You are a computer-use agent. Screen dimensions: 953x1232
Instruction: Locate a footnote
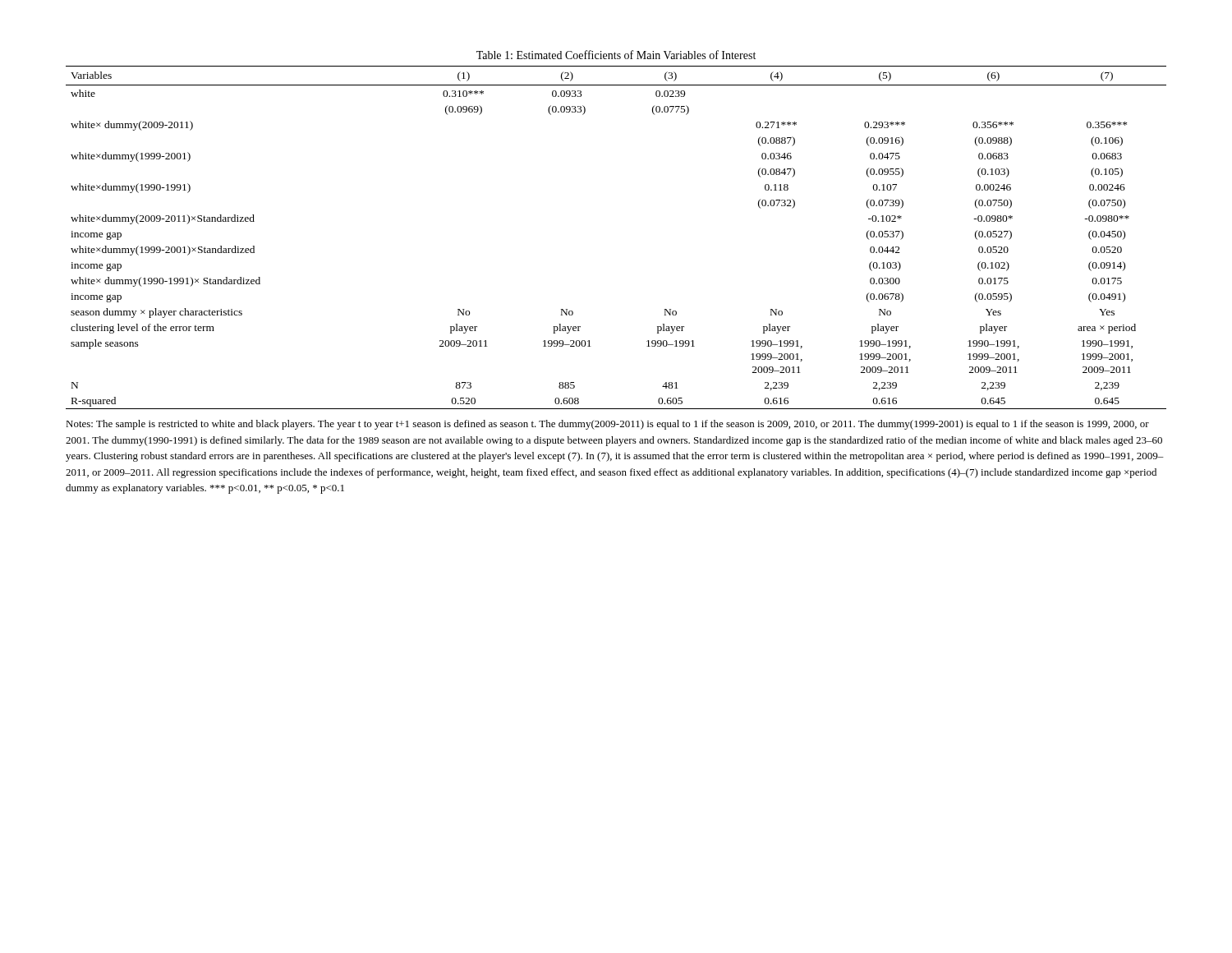(x=614, y=456)
